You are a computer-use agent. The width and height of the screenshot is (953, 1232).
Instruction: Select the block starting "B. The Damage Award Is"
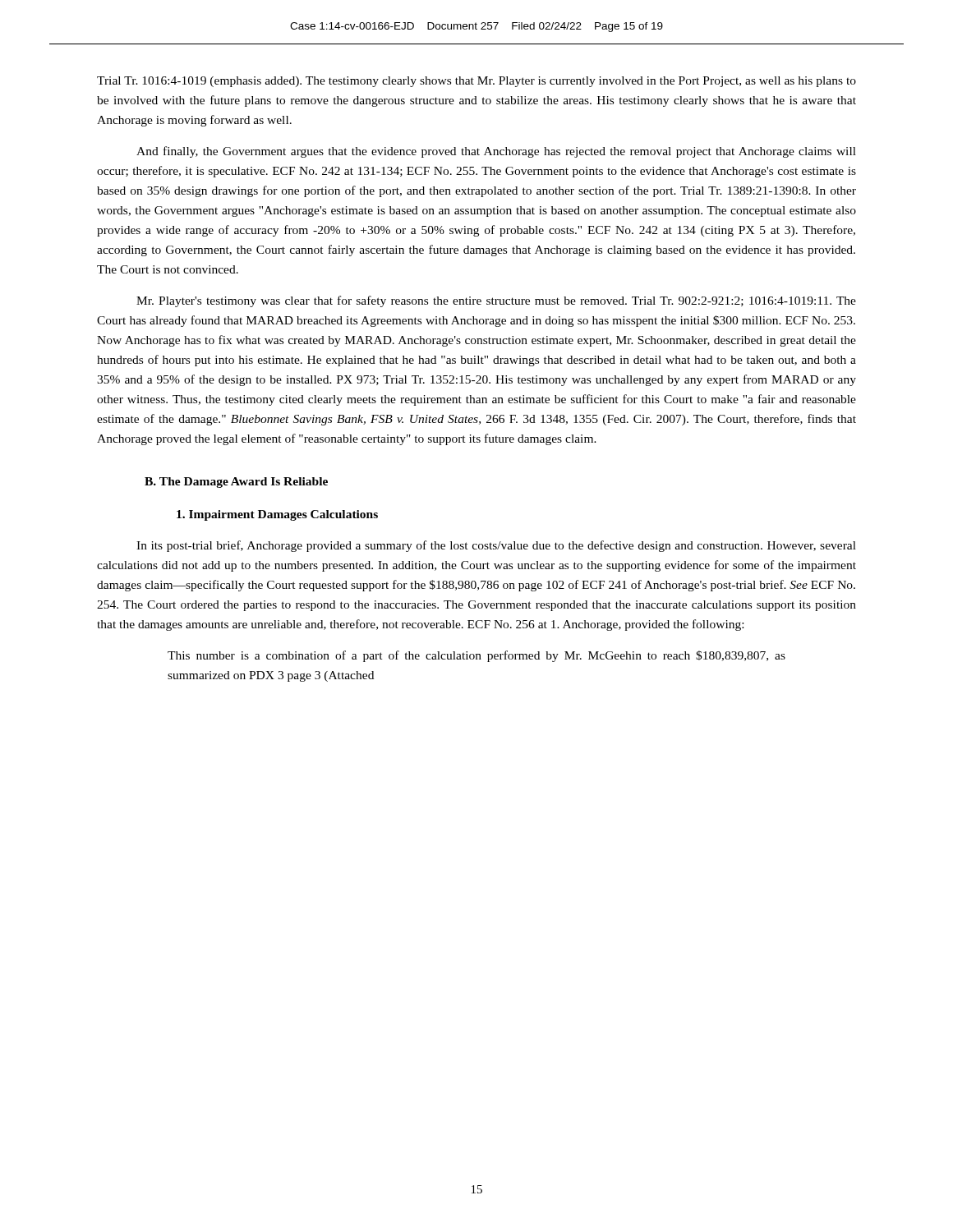236,481
